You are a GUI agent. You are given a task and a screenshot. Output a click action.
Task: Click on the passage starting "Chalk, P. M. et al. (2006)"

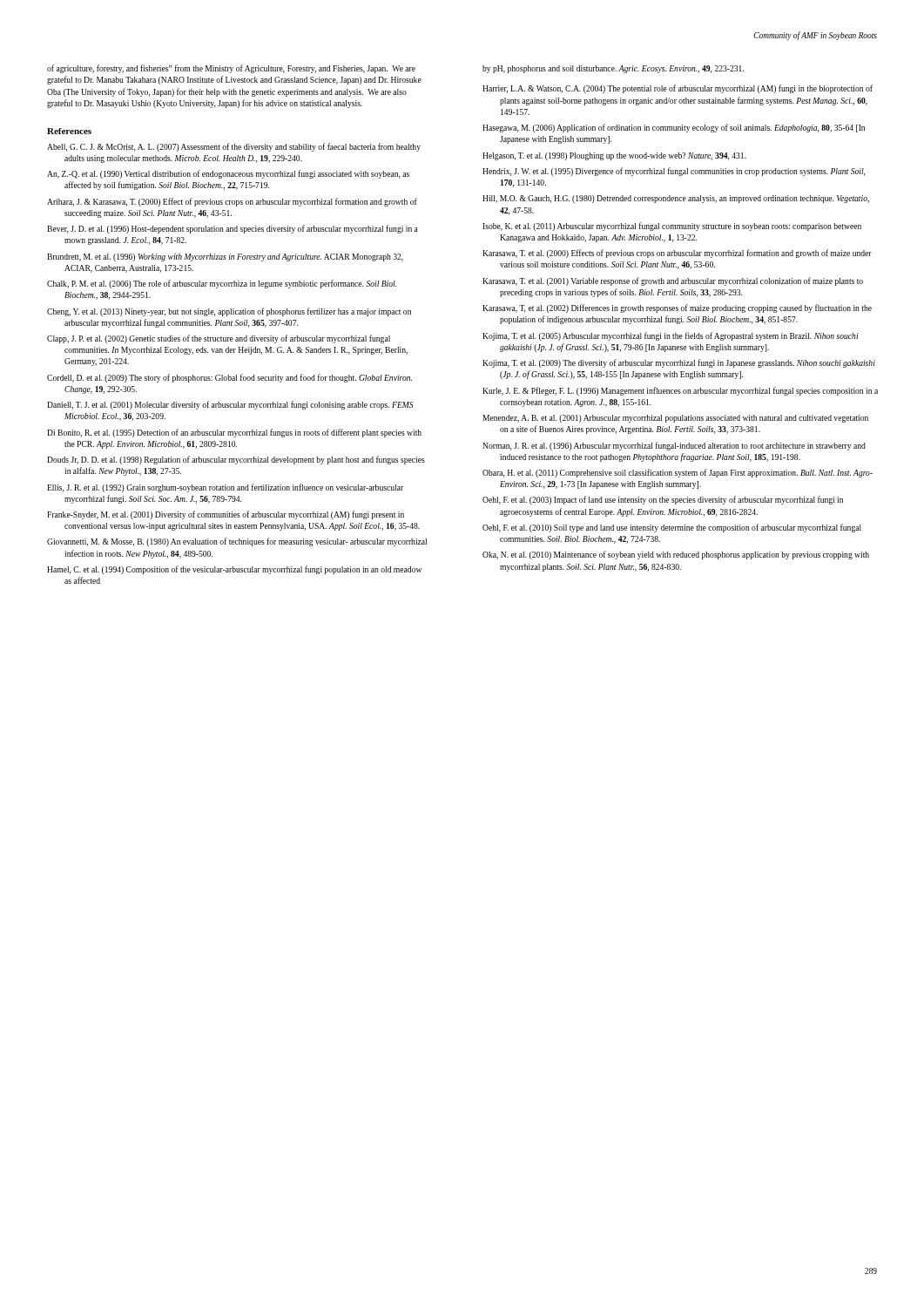(x=222, y=289)
